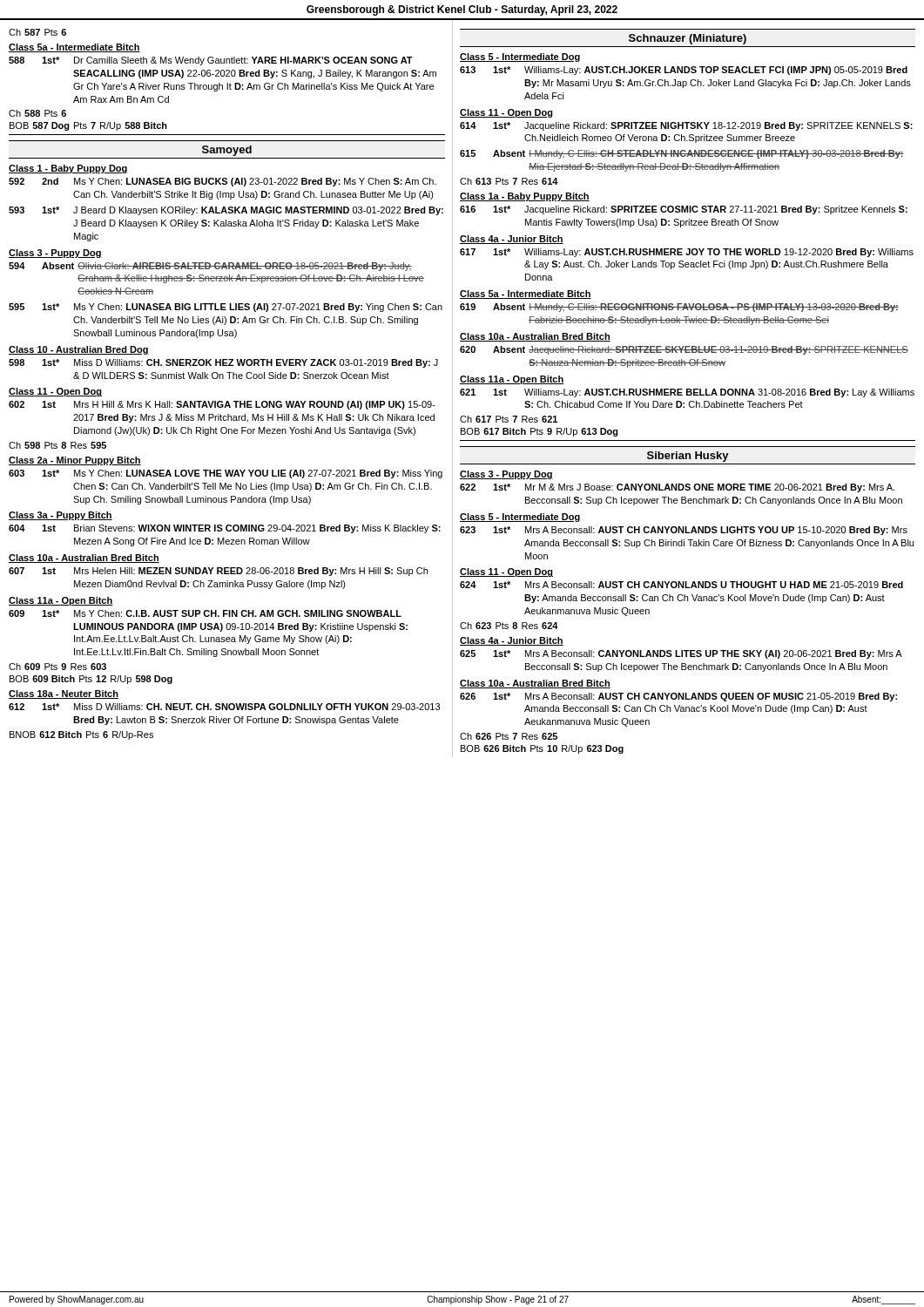The image size is (924, 1307).
Task: Find the text block with the text "622 1st* Mr M & Mrs J"
Action: (688, 494)
